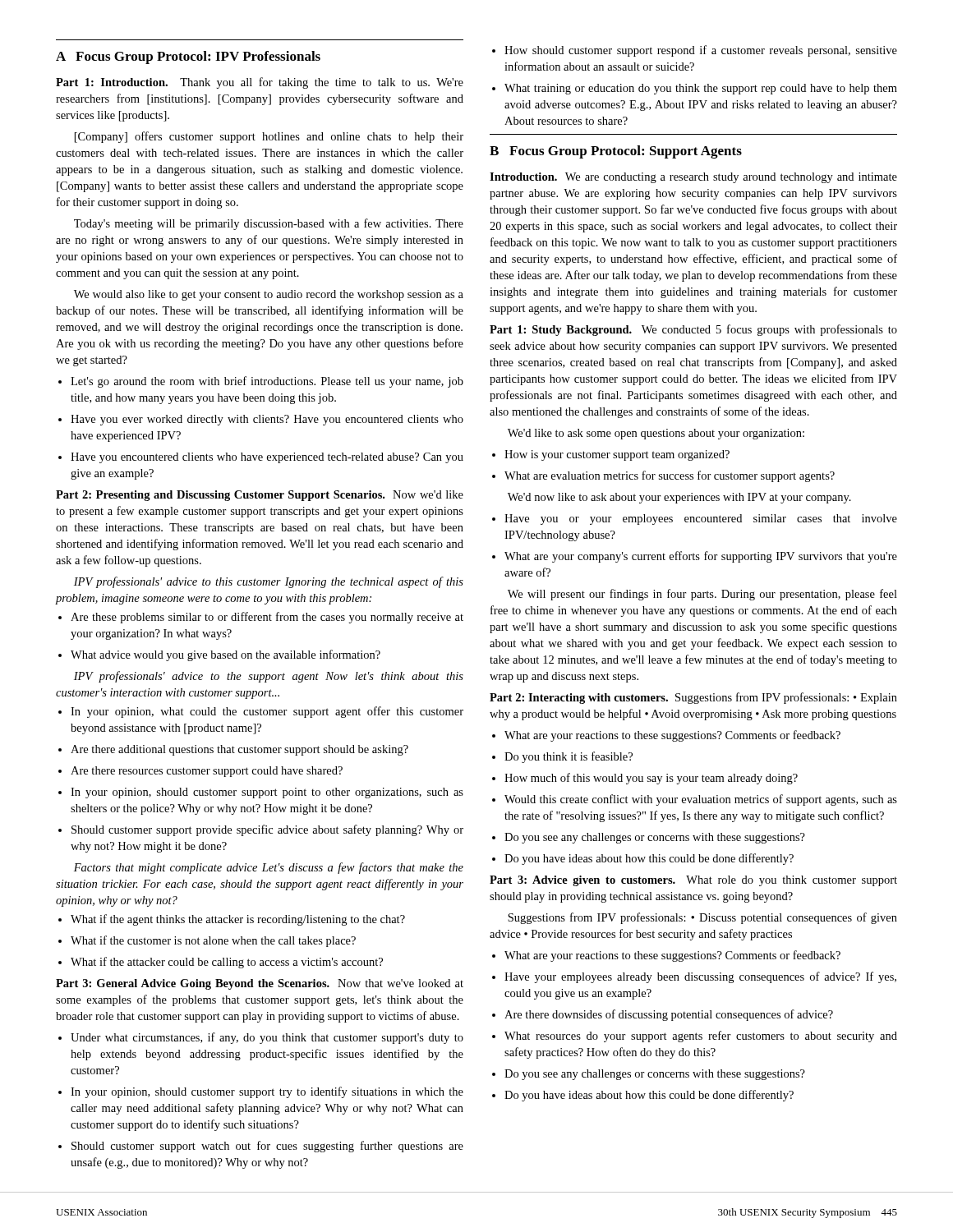Select the passage starting "We will present our findings in four parts."

point(693,635)
